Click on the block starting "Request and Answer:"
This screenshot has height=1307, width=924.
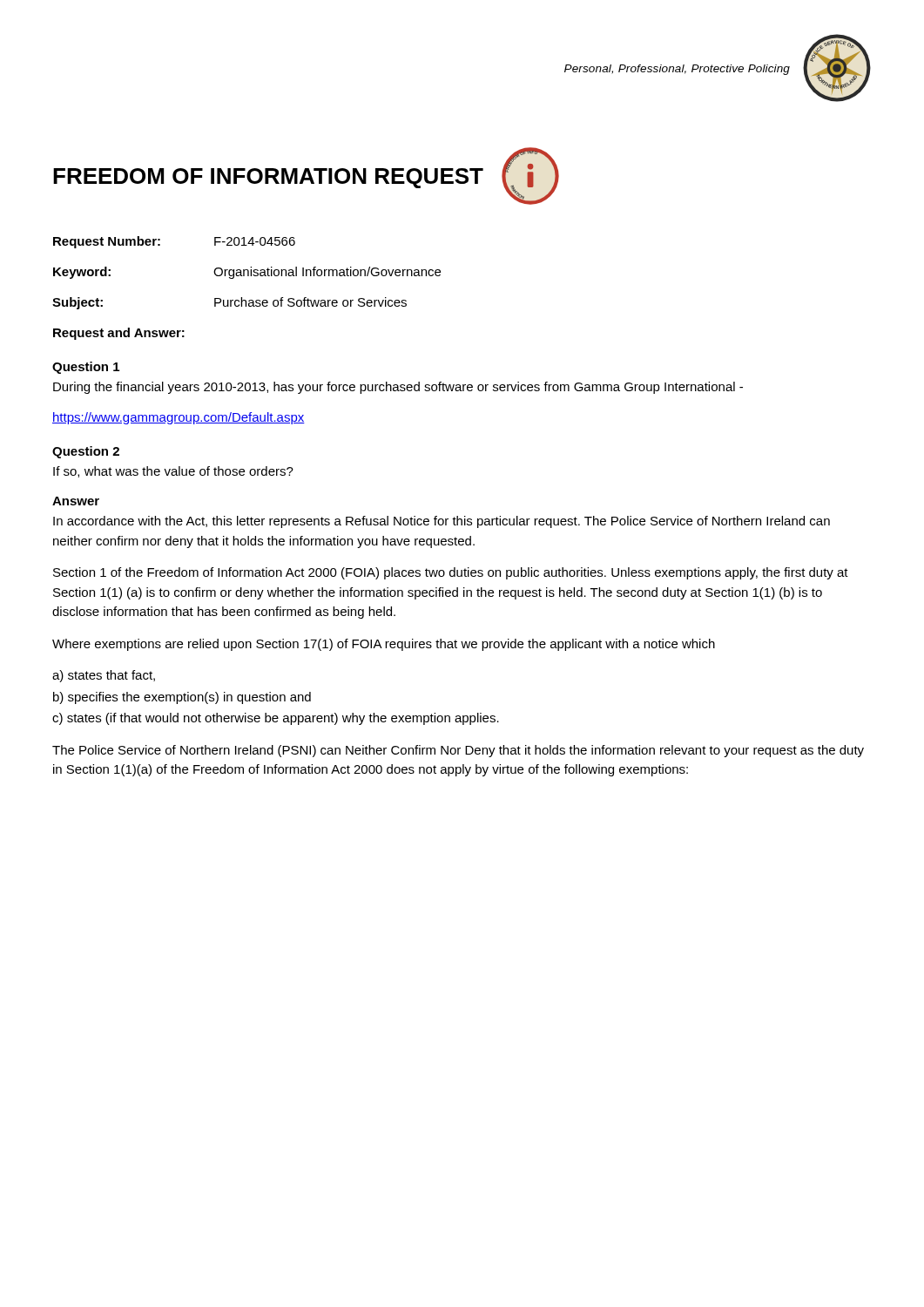[119, 332]
